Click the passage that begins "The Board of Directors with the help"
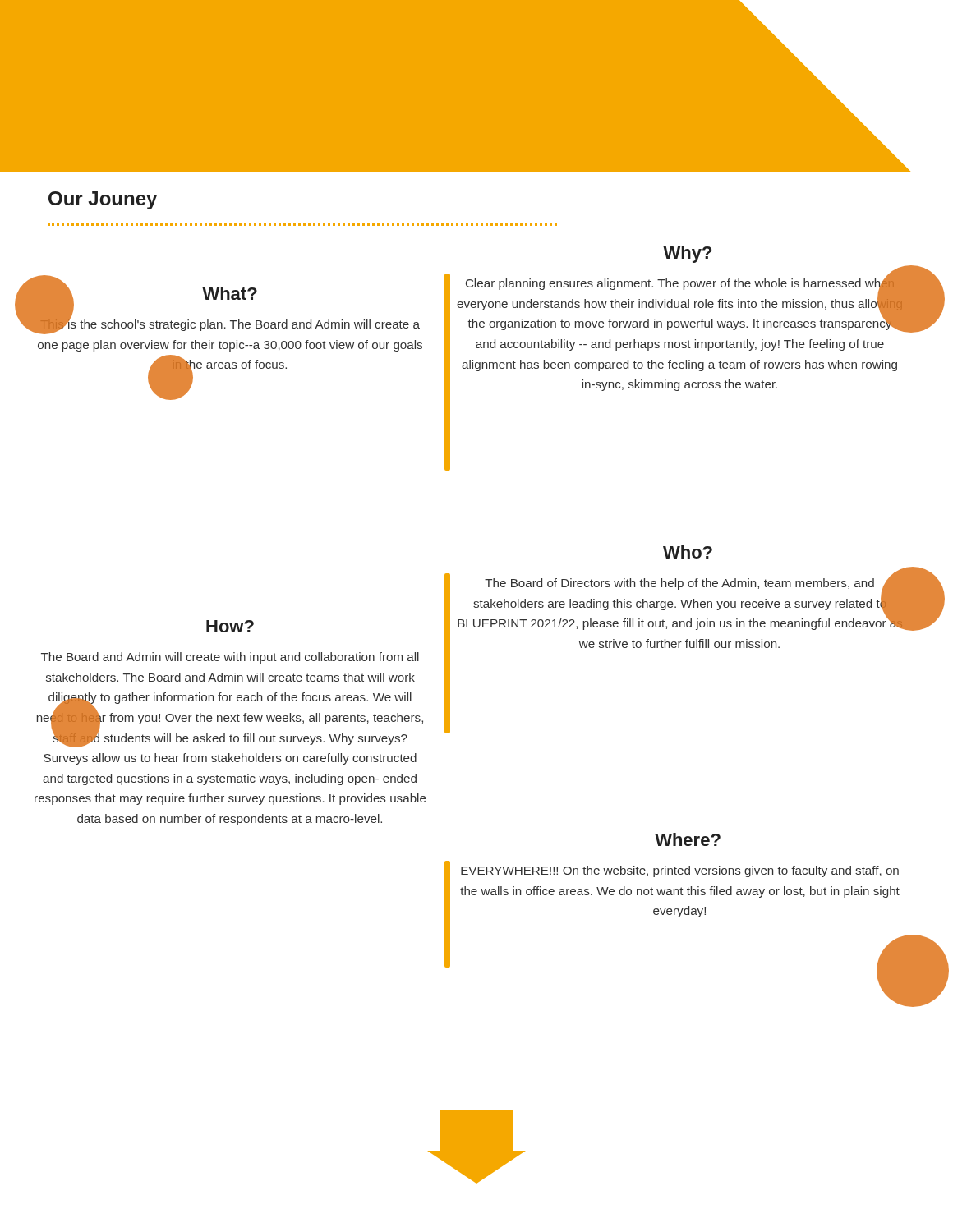This screenshot has width=953, height=1232. point(680,613)
